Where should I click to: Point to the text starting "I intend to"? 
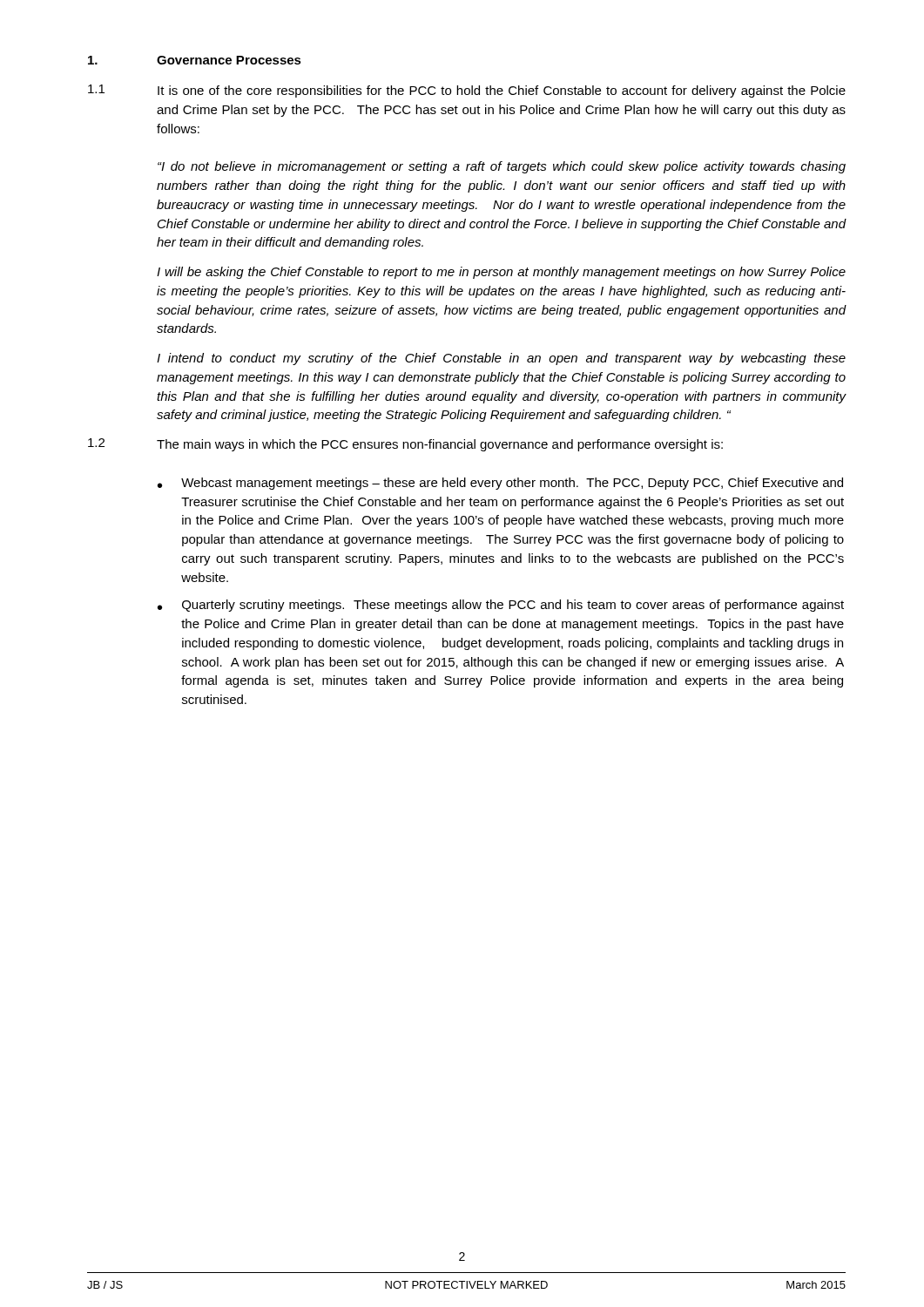[x=501, y=386]
